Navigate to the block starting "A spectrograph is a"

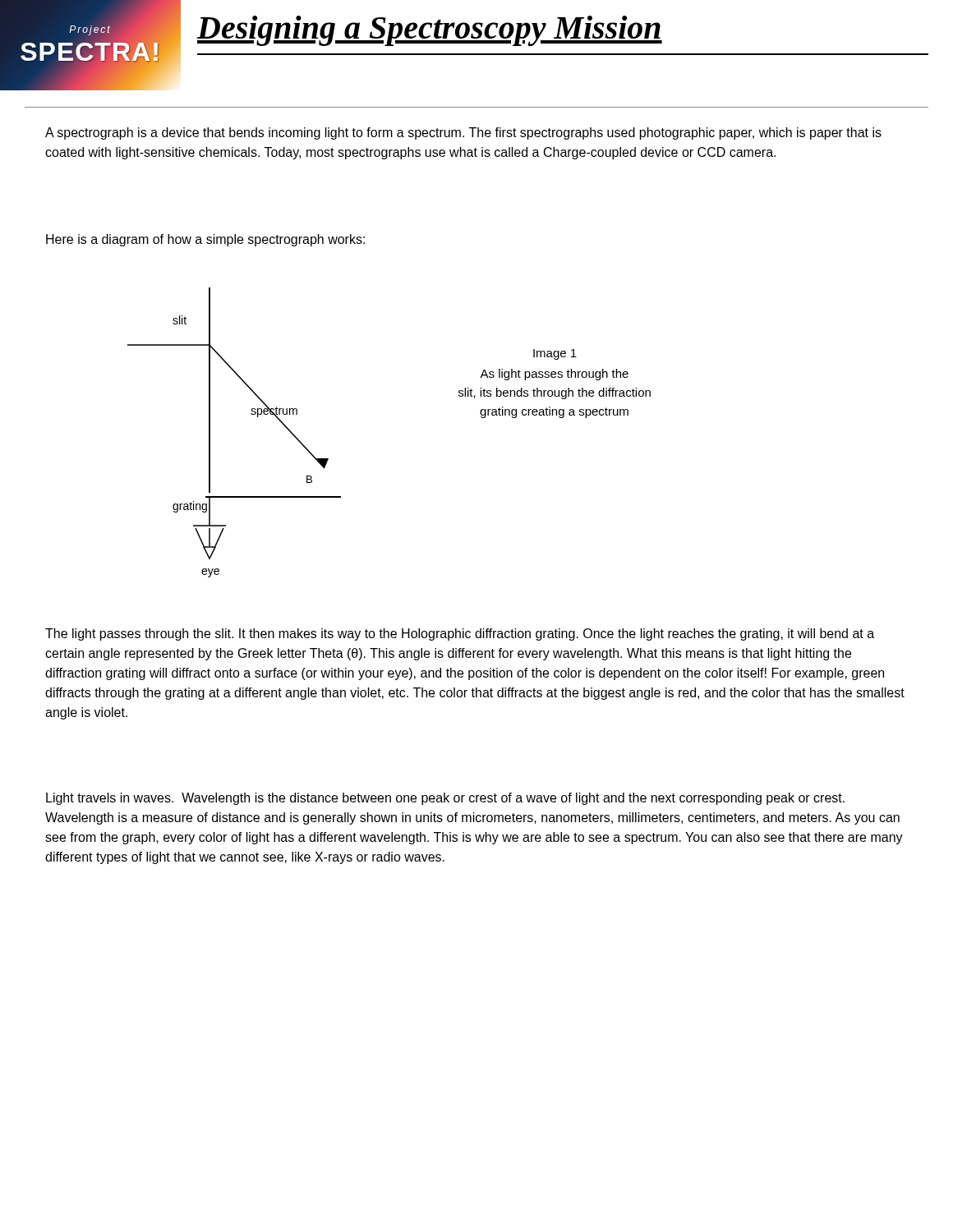(463, 142)
